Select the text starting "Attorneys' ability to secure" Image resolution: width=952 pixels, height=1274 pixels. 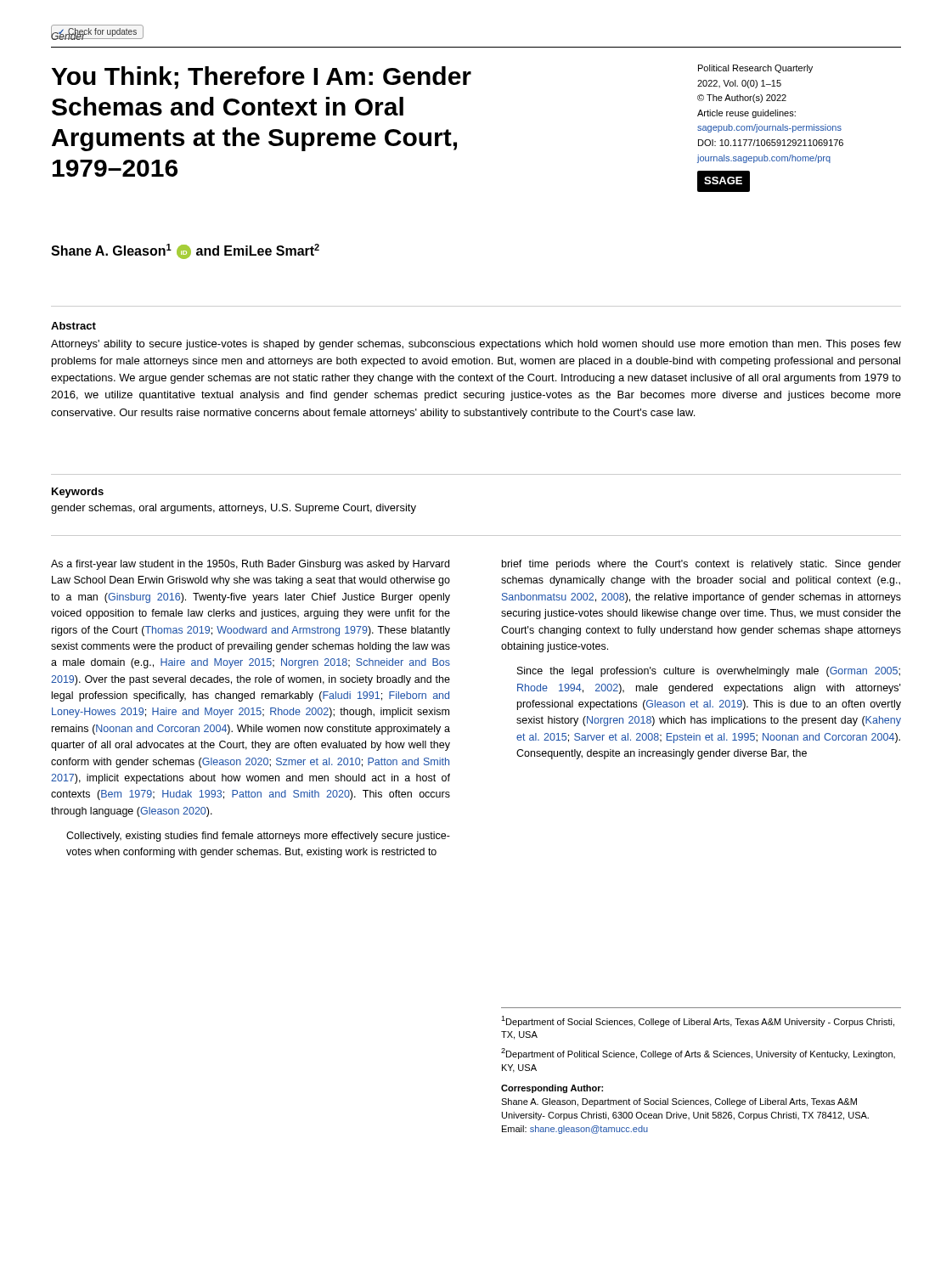point(476,378)
